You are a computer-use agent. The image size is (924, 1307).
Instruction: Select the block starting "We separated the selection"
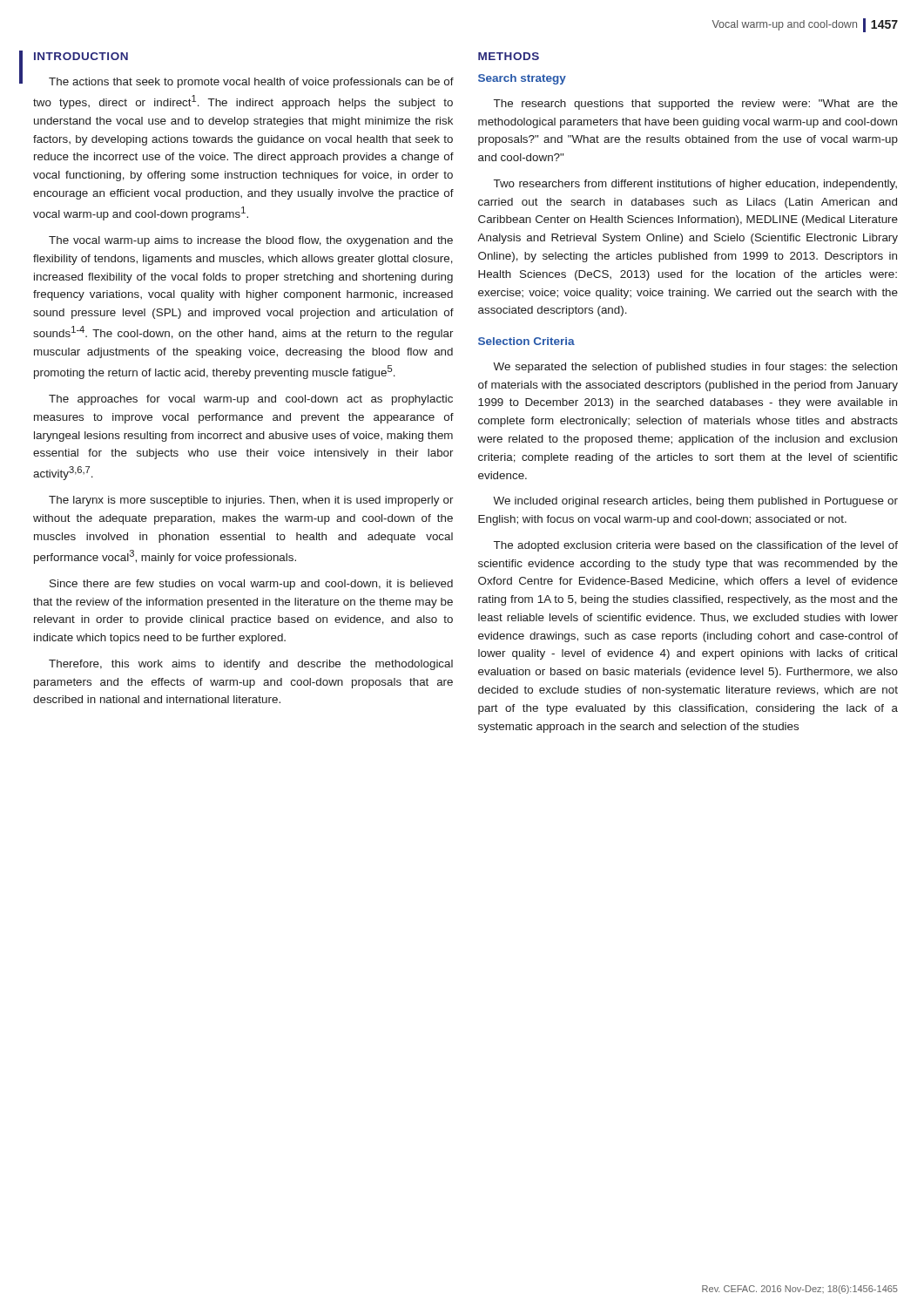[688, 547]
